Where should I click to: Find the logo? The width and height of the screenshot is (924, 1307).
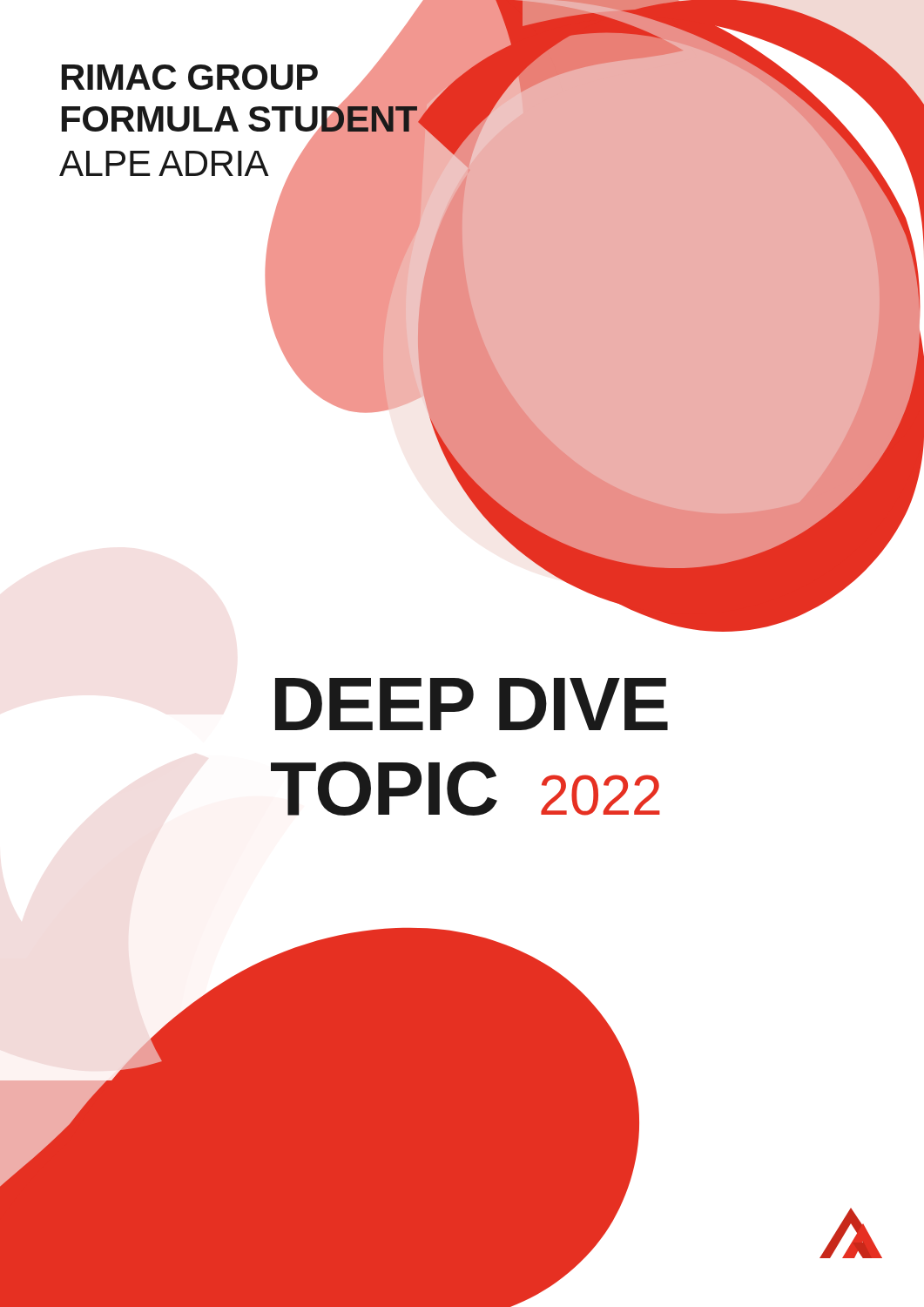click(851, 1241)
